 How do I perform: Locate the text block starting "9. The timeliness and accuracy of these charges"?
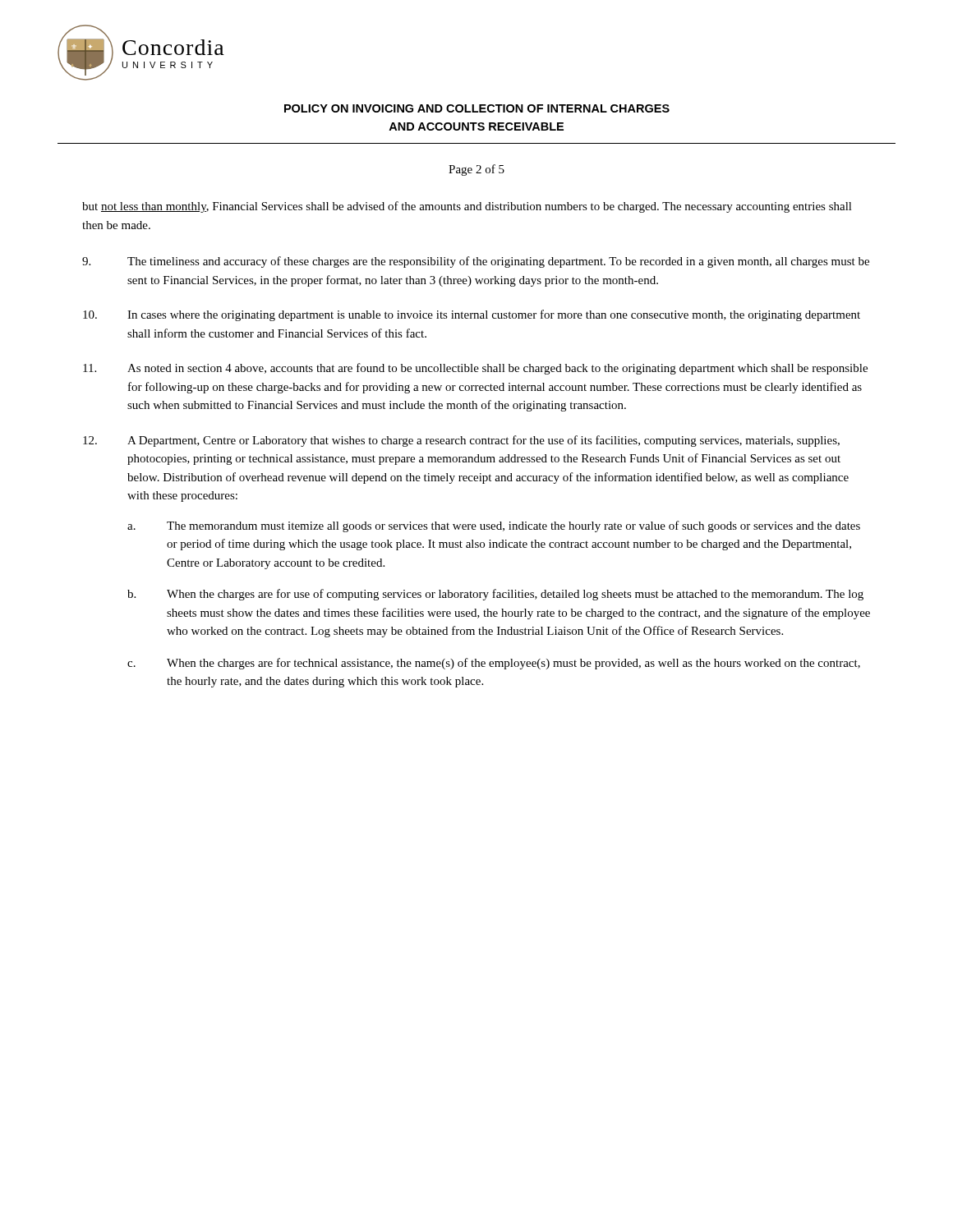click(476, 271)
